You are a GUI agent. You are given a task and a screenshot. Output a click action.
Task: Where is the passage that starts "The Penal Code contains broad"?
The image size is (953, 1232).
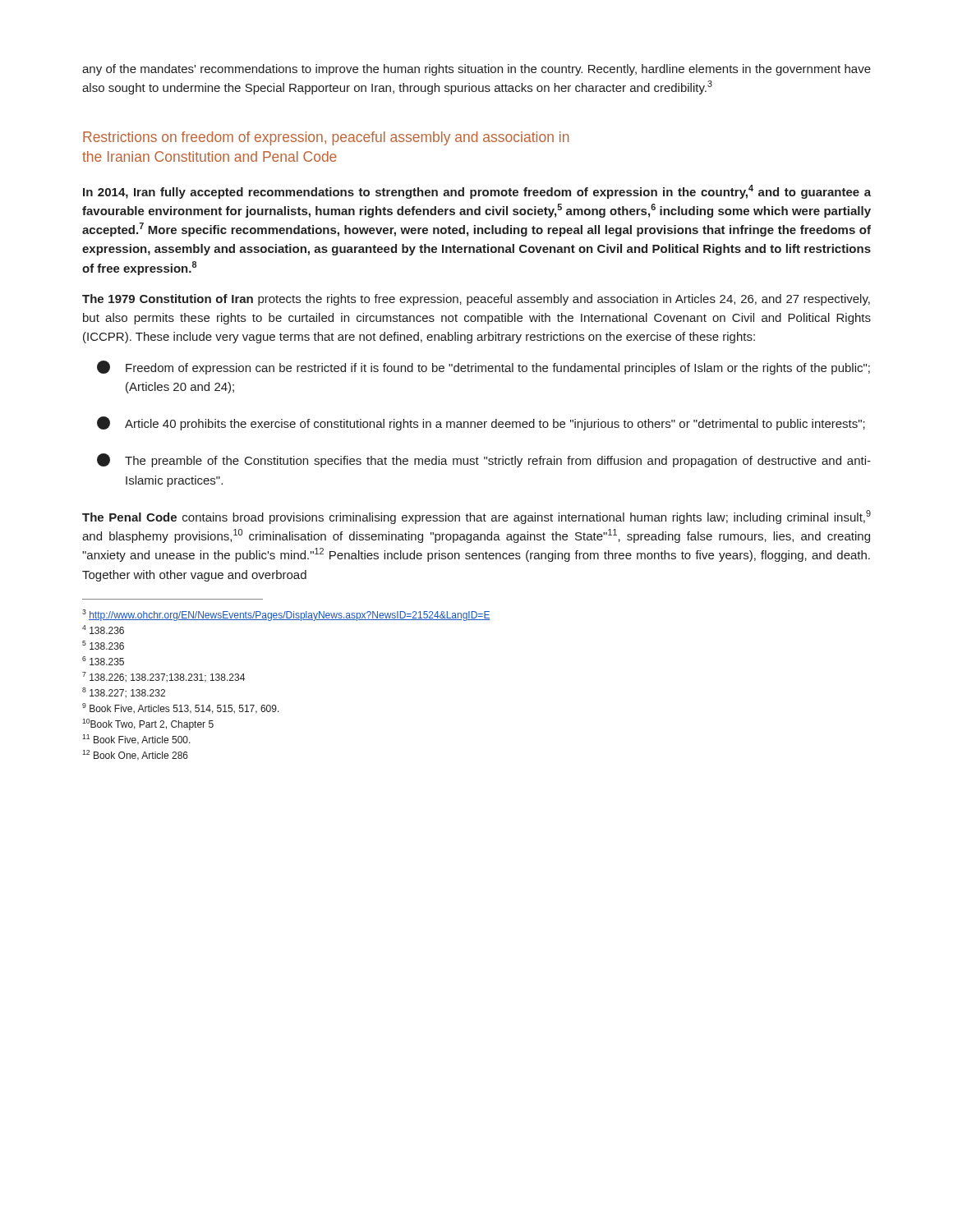coord(476,545)
